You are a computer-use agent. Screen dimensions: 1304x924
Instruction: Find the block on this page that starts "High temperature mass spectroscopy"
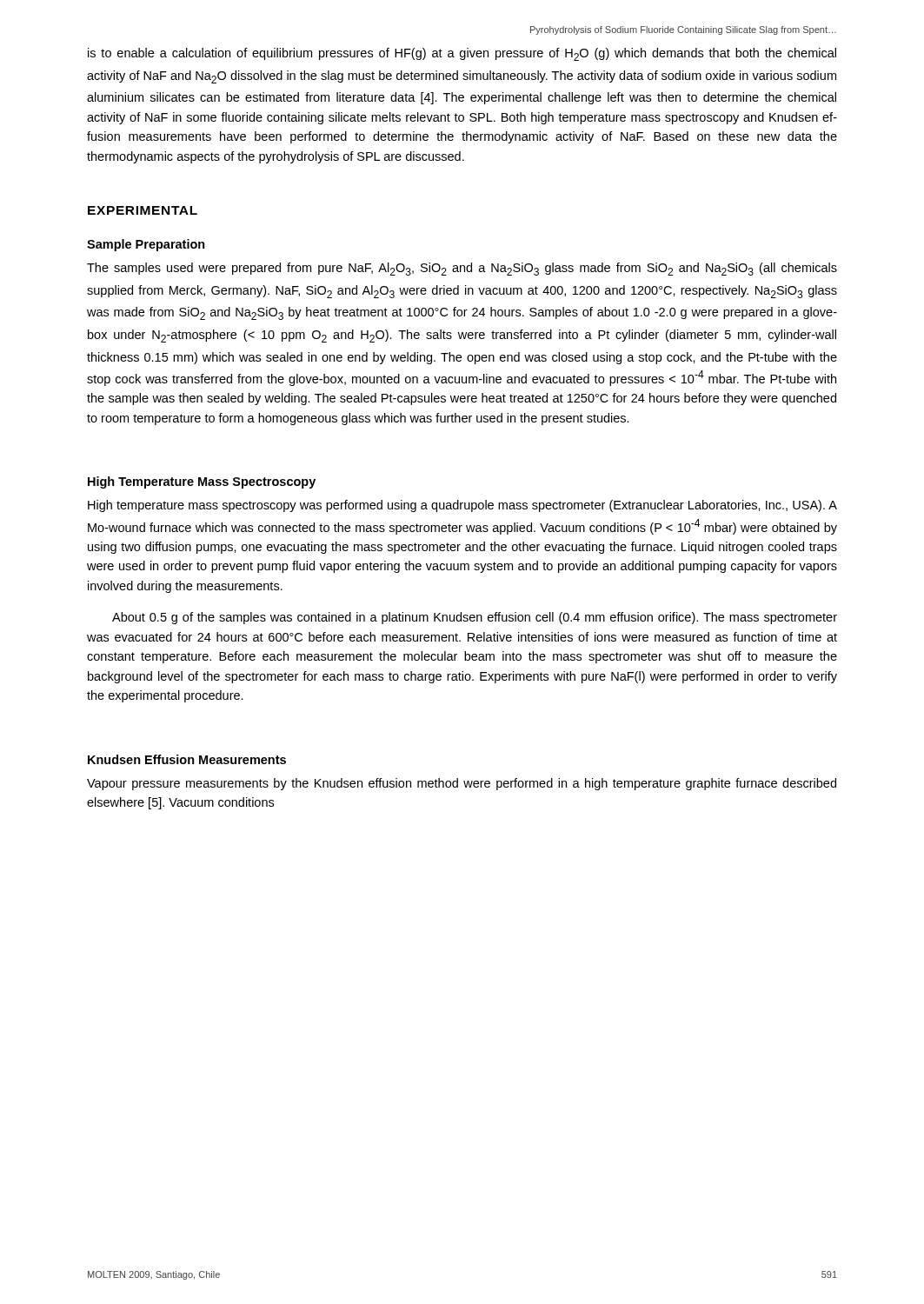(462, 546)
